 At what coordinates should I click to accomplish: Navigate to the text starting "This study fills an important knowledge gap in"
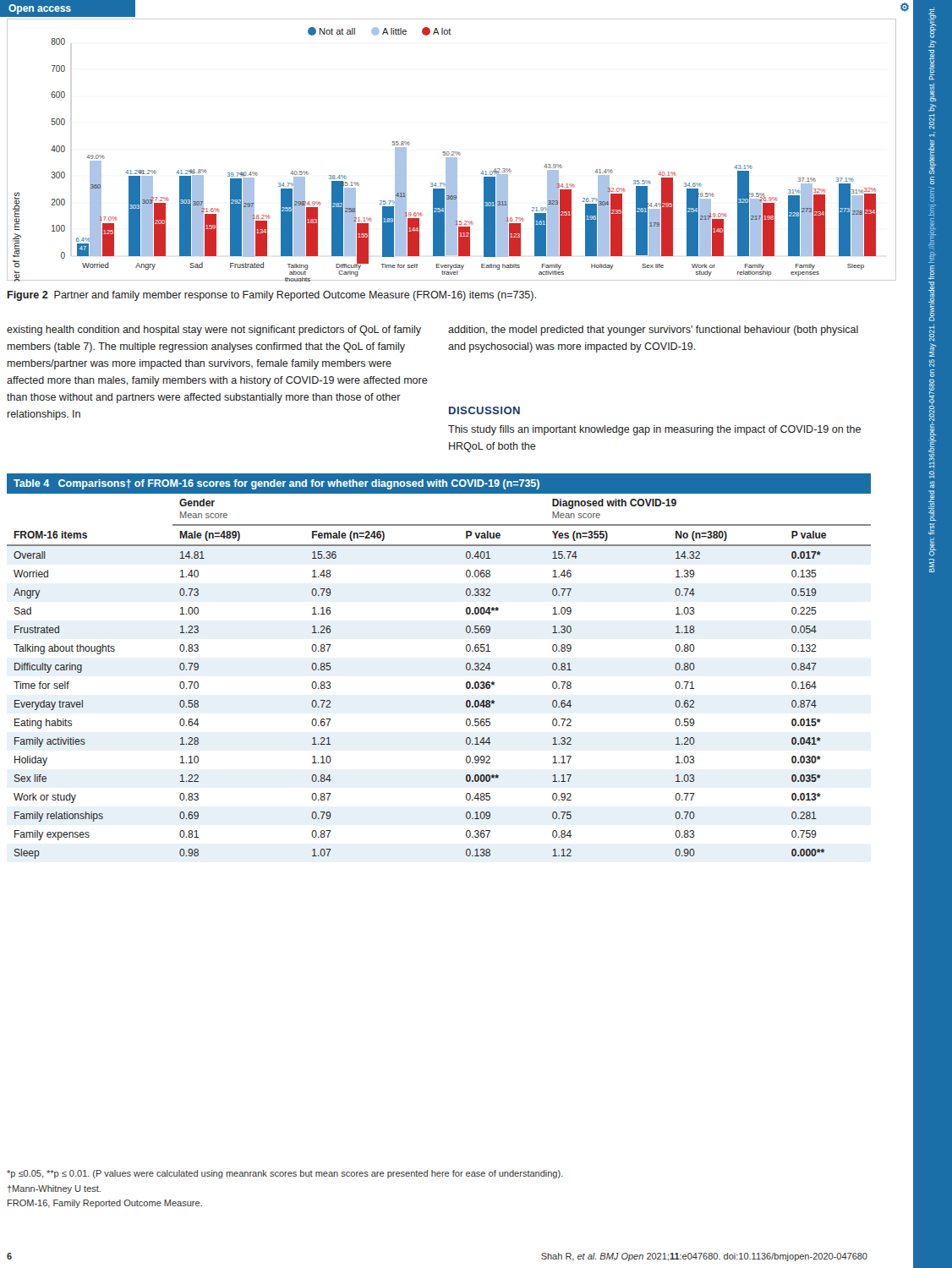(655, 438)
